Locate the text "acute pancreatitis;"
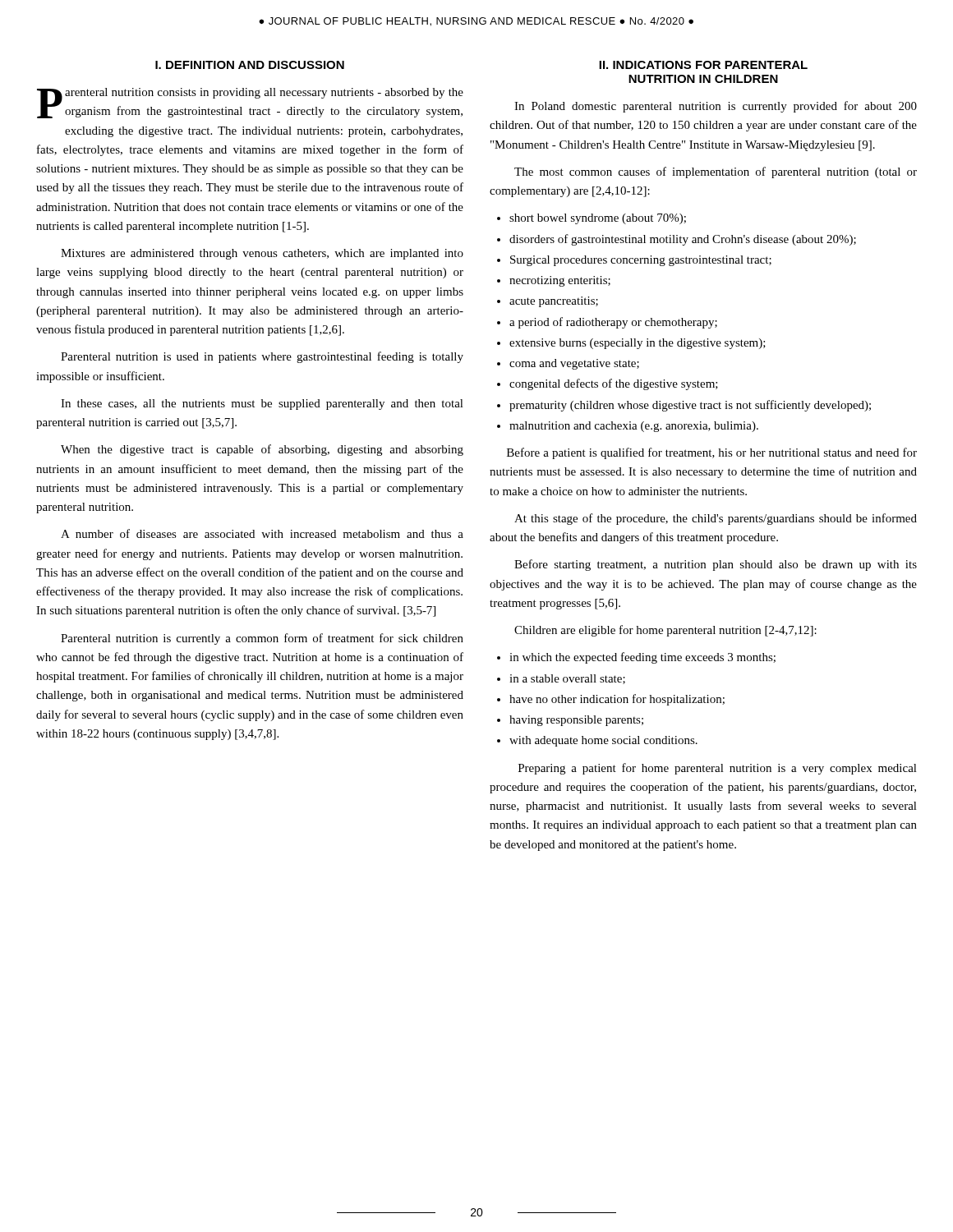 coord(554,302)
